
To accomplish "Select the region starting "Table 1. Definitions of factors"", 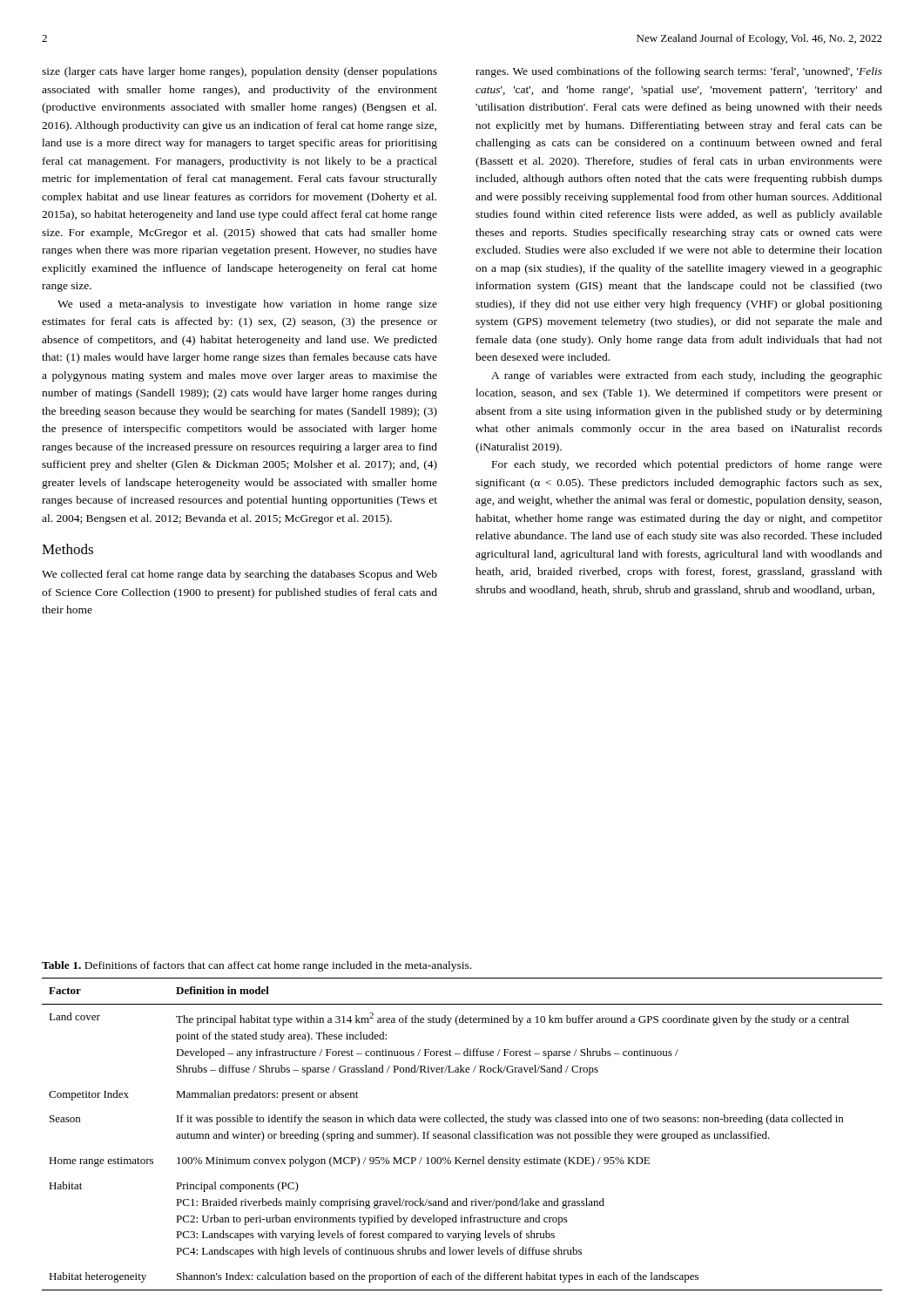I will [257, 965].
